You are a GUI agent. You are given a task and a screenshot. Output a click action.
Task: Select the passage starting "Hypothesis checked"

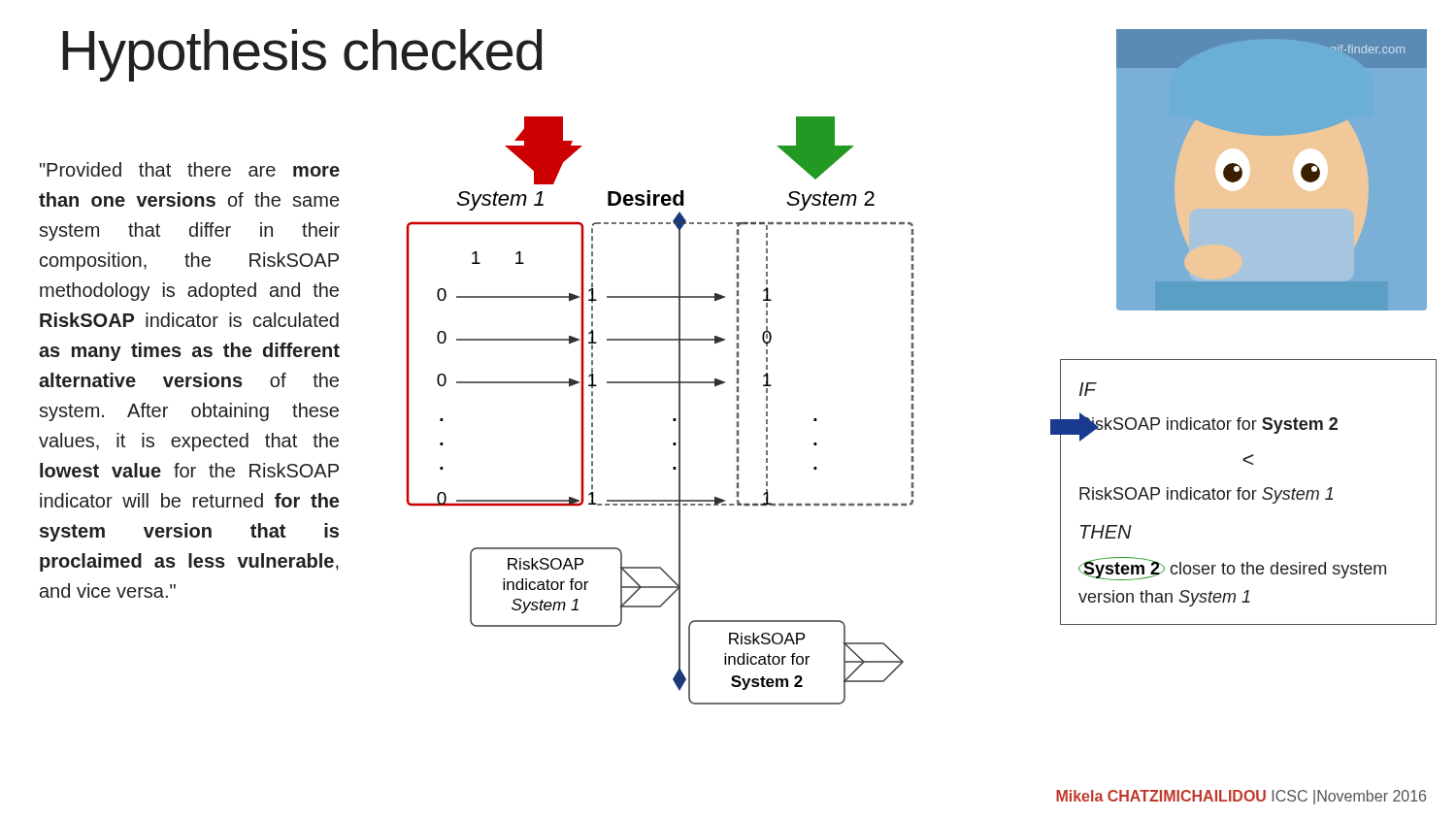301,50
